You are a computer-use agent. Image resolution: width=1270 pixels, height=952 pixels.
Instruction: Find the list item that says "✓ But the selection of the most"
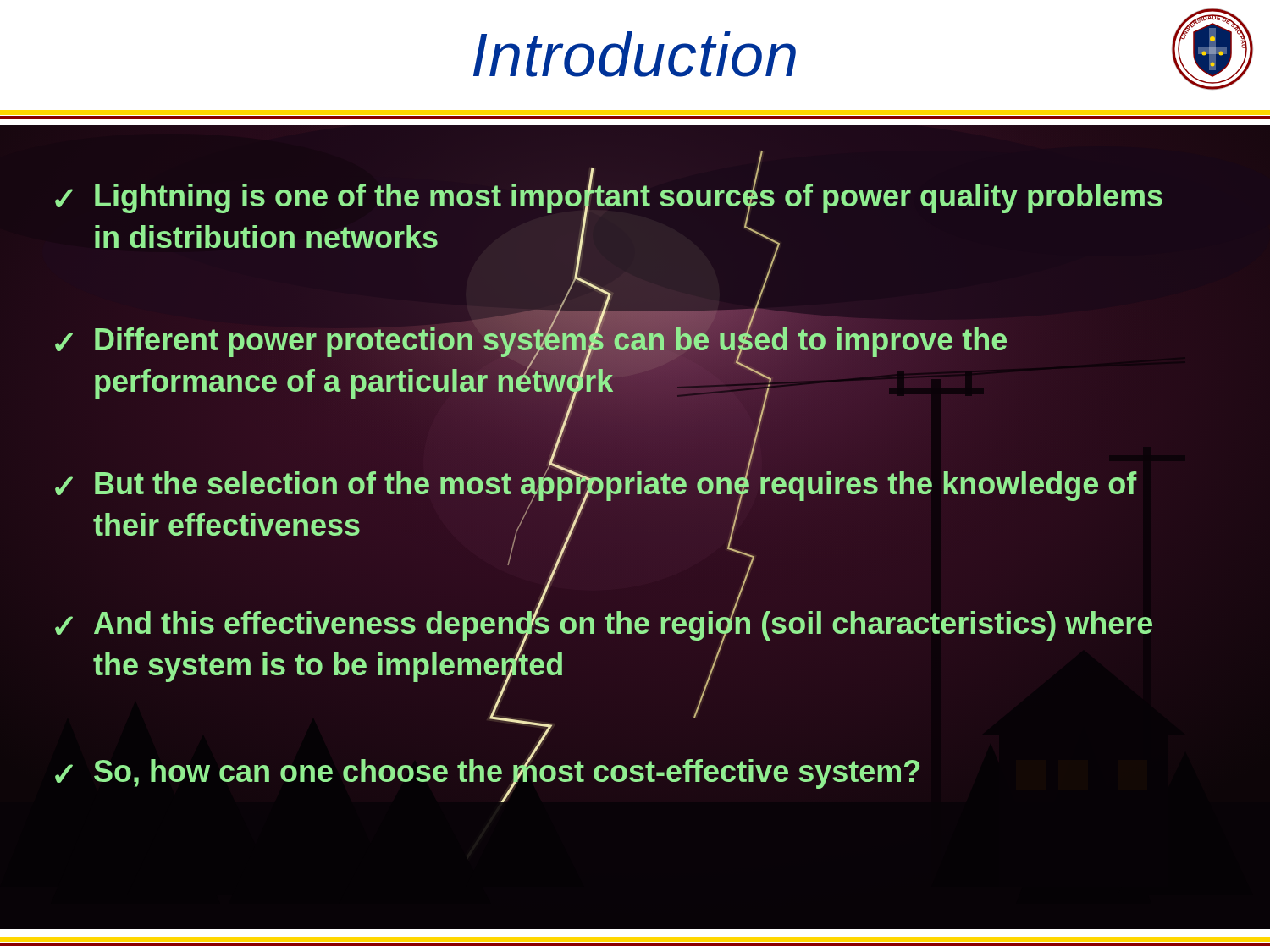(635, 505)
